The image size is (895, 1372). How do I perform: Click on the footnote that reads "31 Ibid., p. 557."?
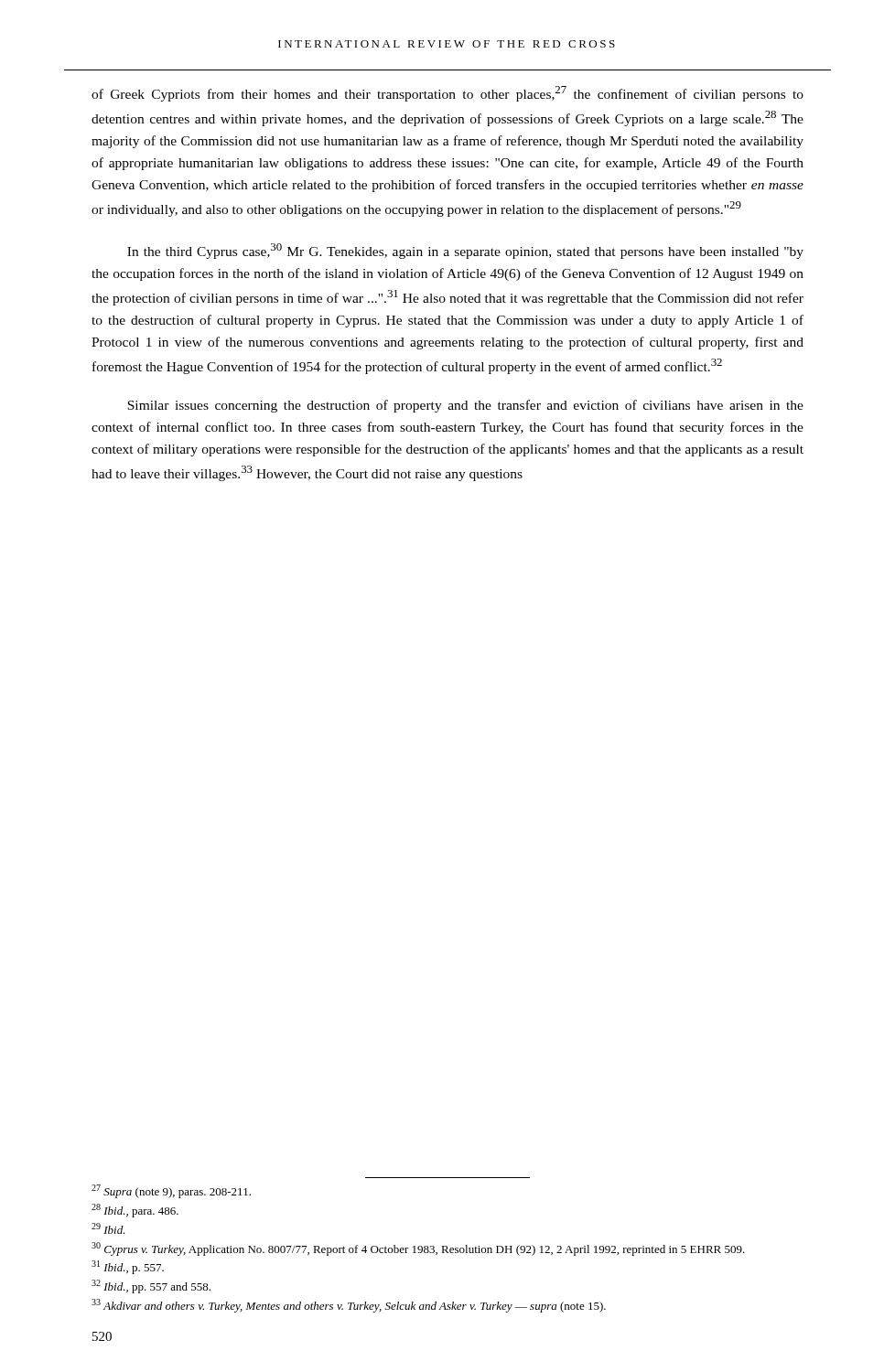click(x=128, y=1267)
